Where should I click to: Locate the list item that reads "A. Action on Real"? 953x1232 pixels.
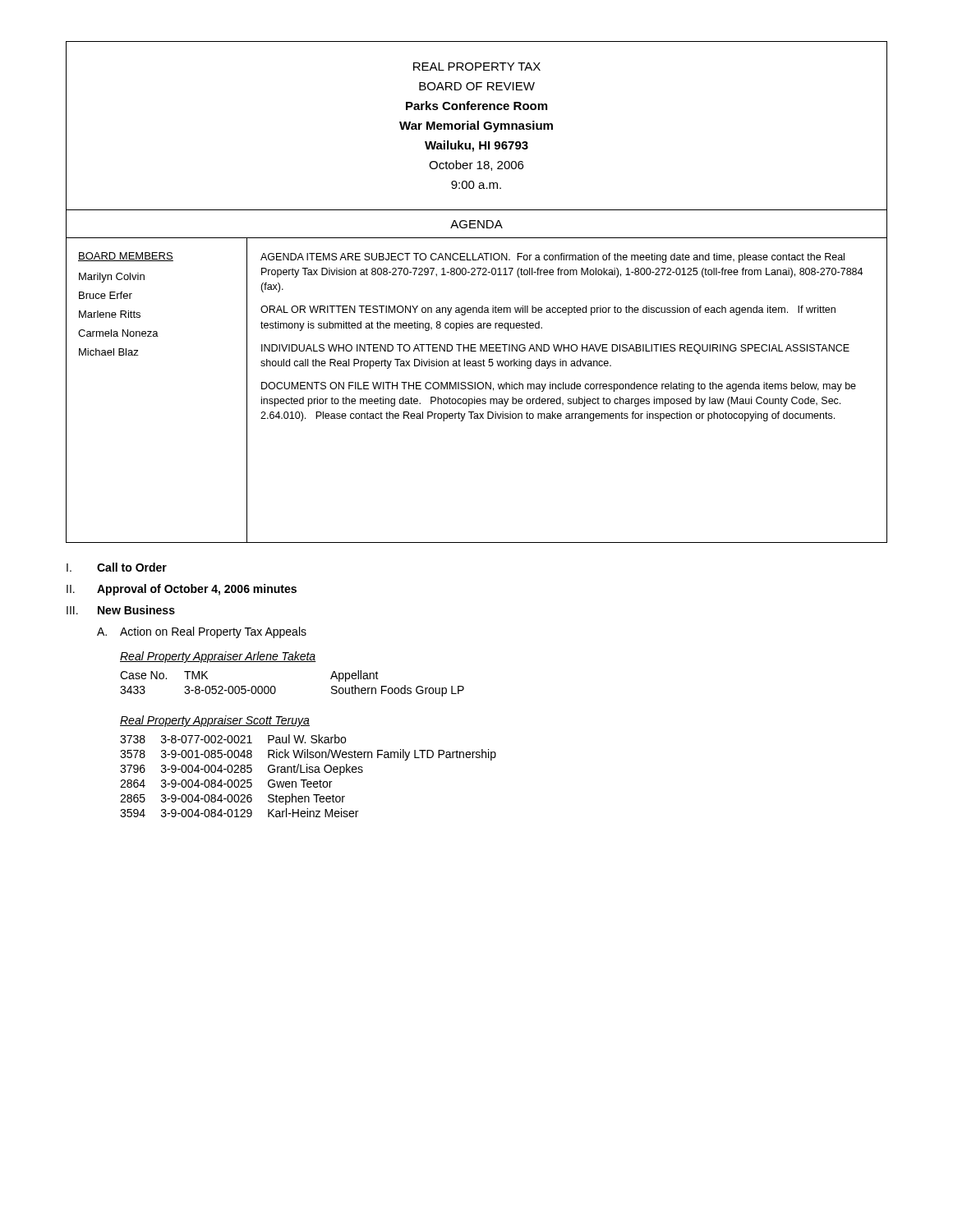(202, 632)
